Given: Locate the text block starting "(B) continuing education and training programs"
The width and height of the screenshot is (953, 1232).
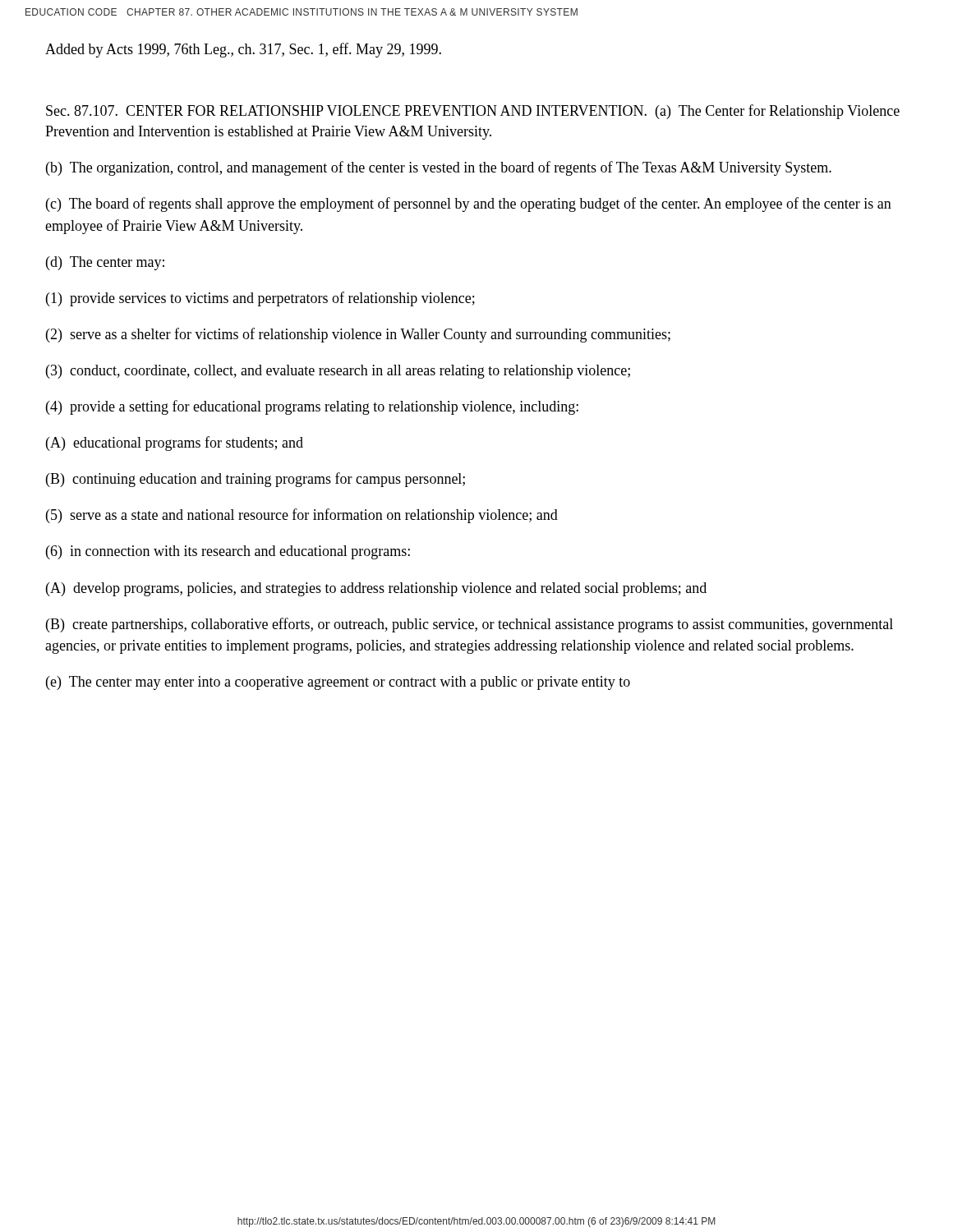Looking at the screenshot, I should pos(256,479).
